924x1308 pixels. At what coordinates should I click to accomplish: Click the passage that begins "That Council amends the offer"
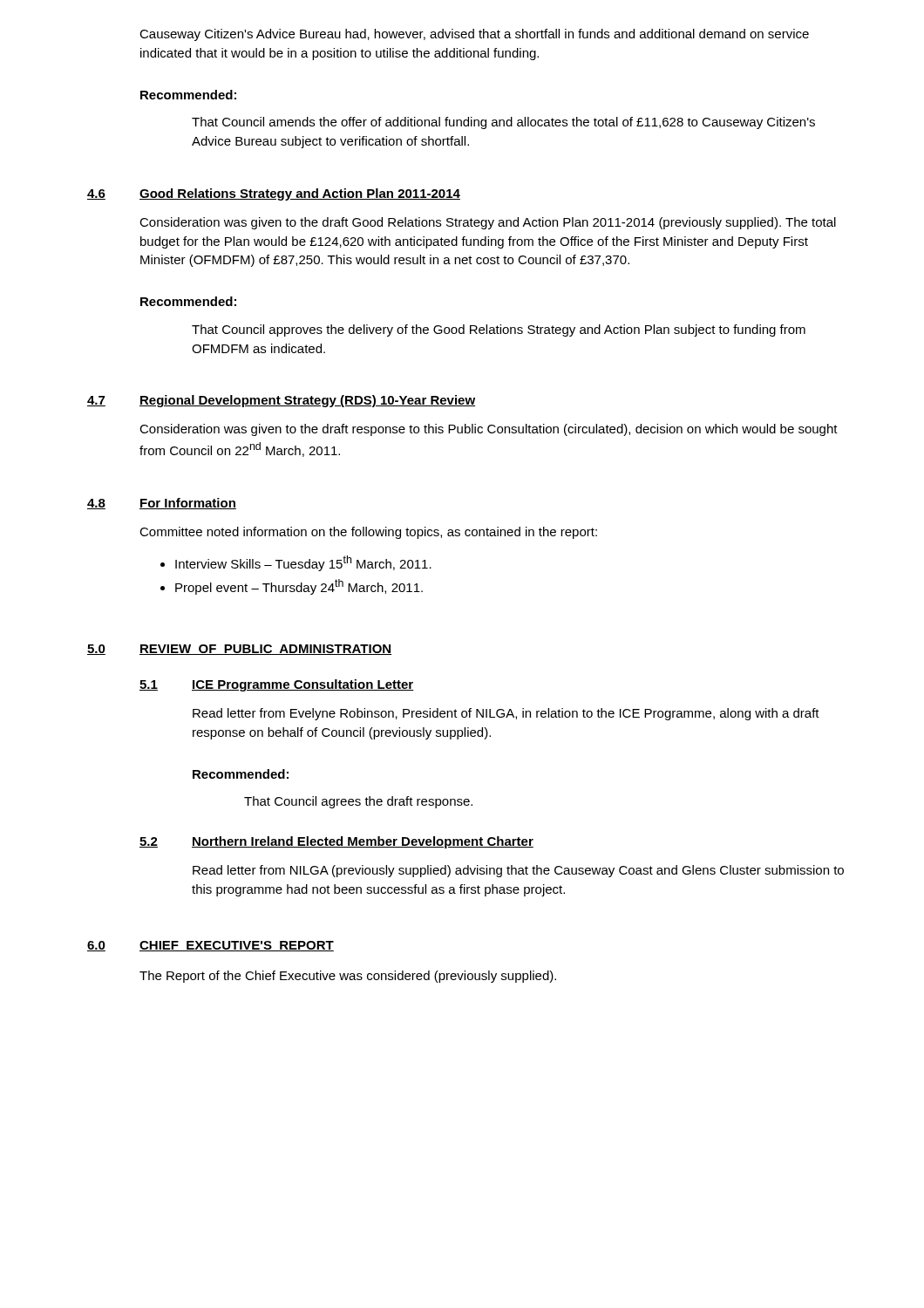[x=504, y=131]
